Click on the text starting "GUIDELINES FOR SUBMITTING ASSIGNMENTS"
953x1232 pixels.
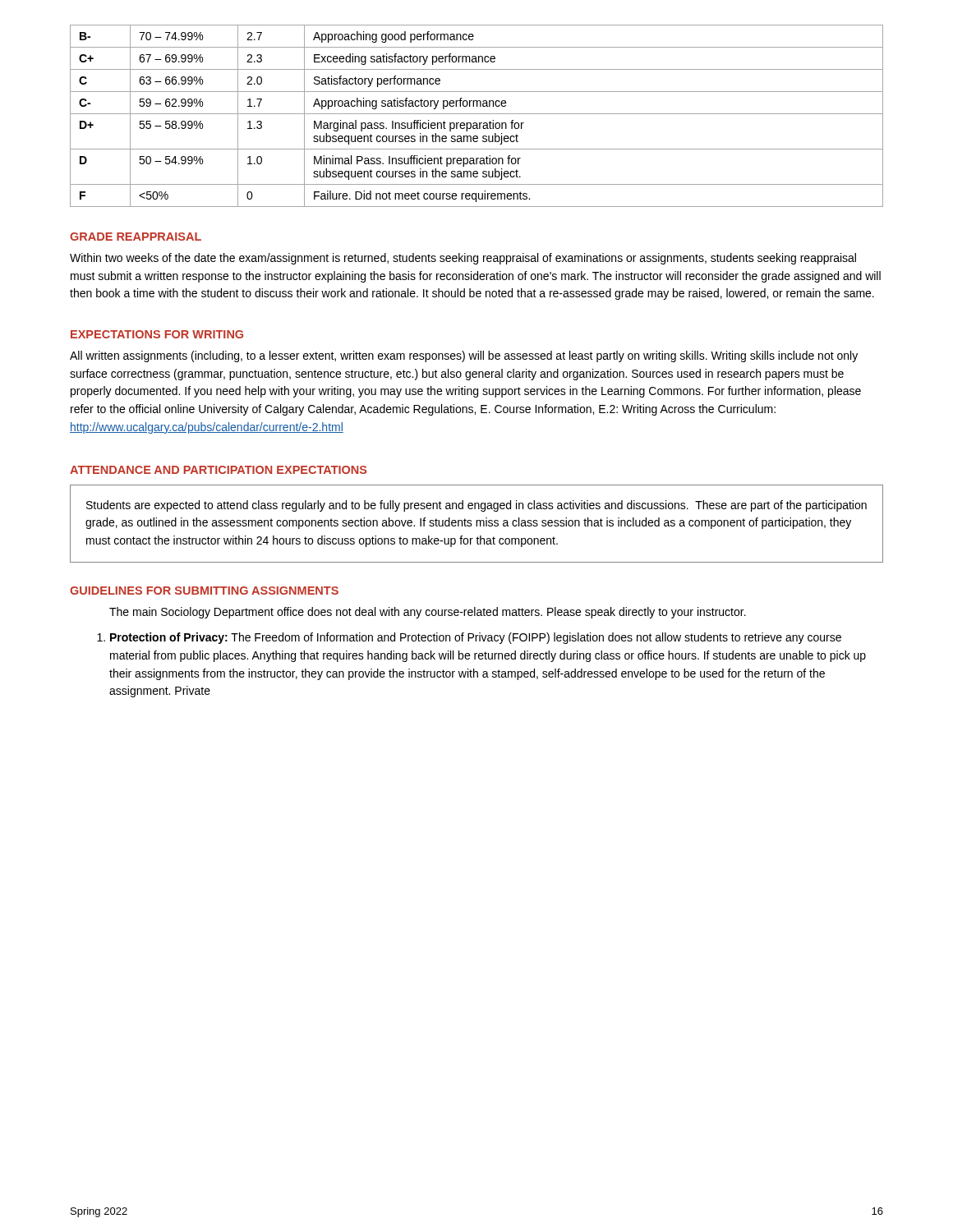click(204, 590)
